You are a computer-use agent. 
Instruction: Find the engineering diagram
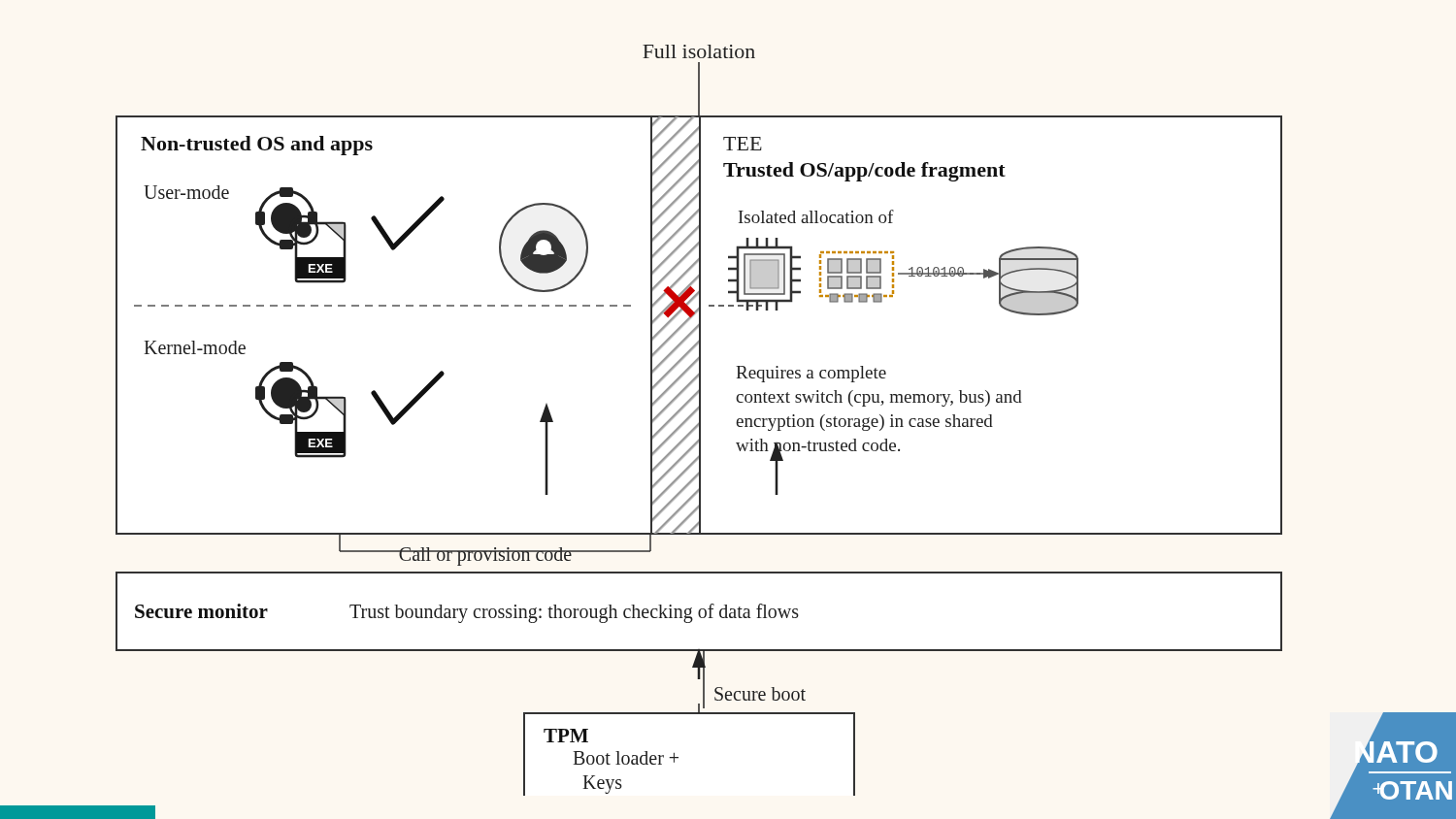coord(718,408)
